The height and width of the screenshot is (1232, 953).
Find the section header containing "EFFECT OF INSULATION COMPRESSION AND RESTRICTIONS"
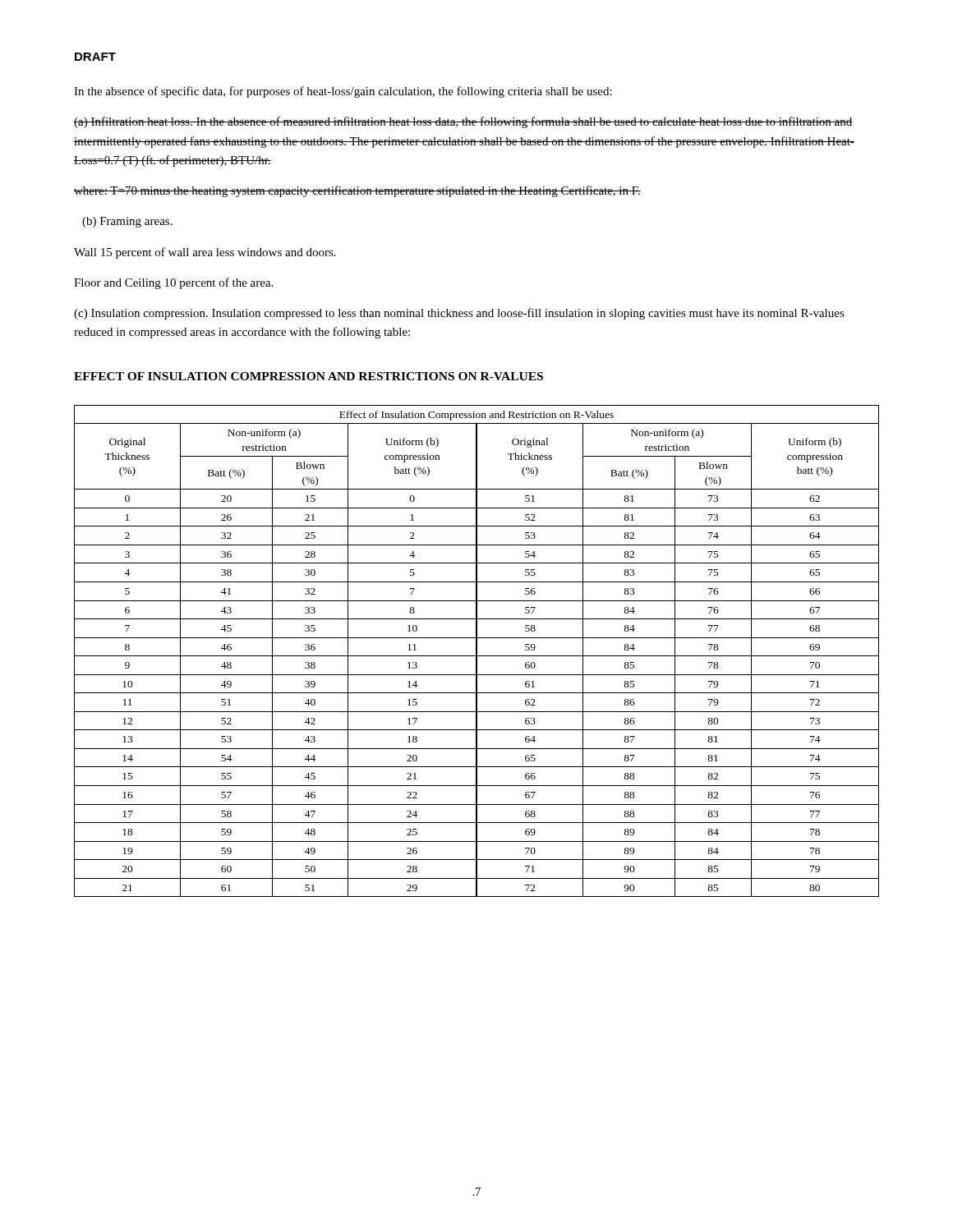309,375
